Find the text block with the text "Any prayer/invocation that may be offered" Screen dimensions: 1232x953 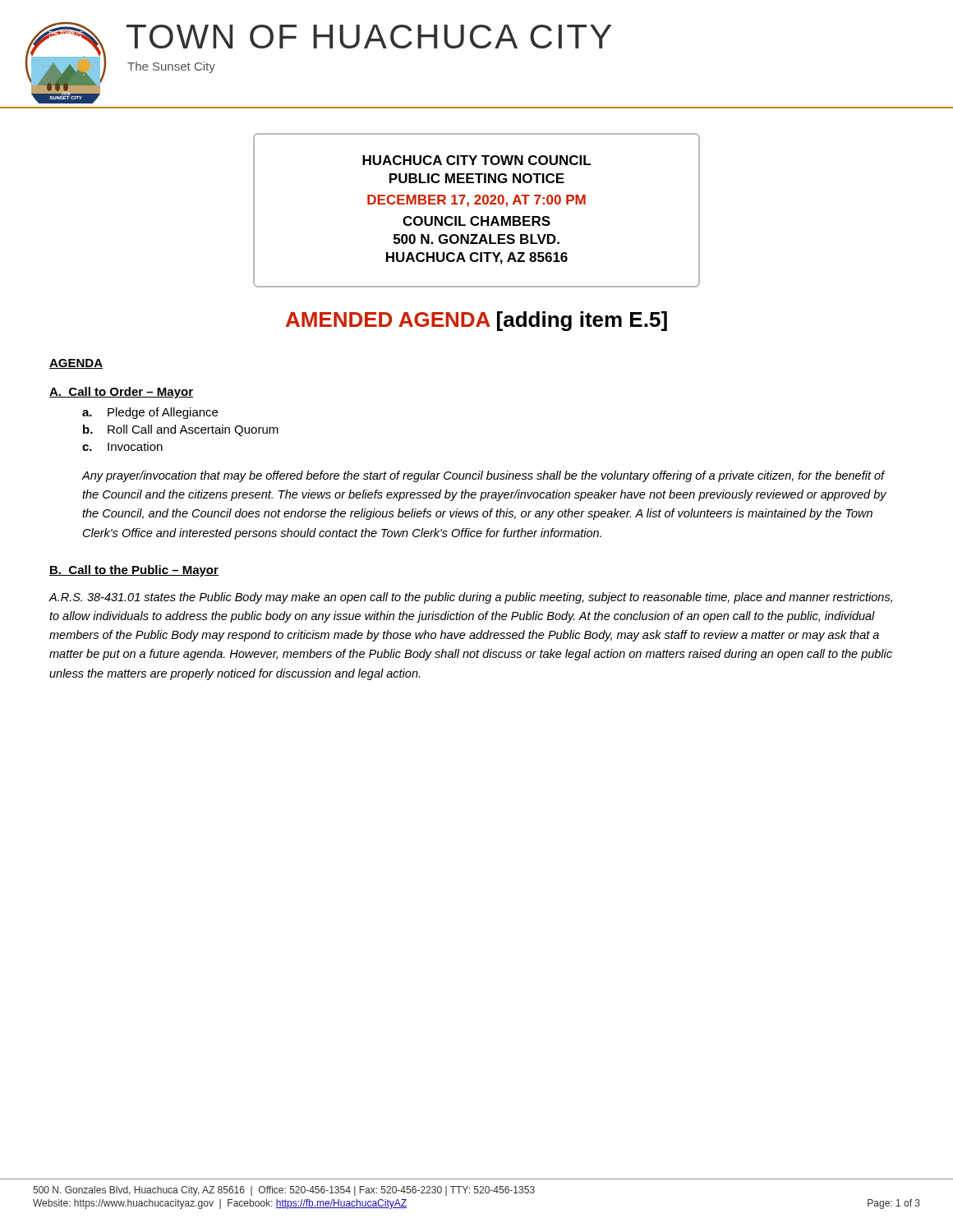(x=484, y=504)
